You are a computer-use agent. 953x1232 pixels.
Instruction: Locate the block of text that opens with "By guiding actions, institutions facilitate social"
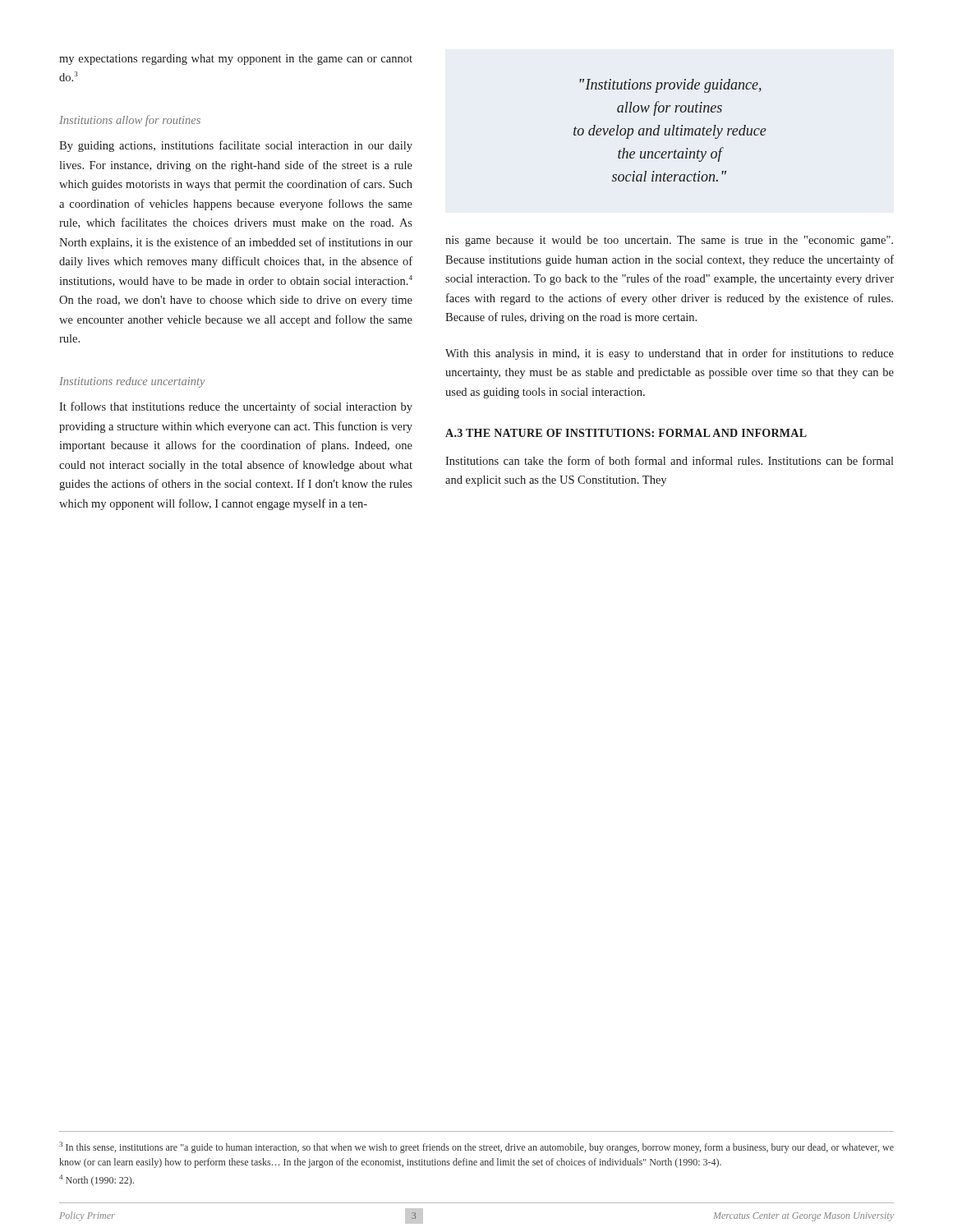[236, 243]
